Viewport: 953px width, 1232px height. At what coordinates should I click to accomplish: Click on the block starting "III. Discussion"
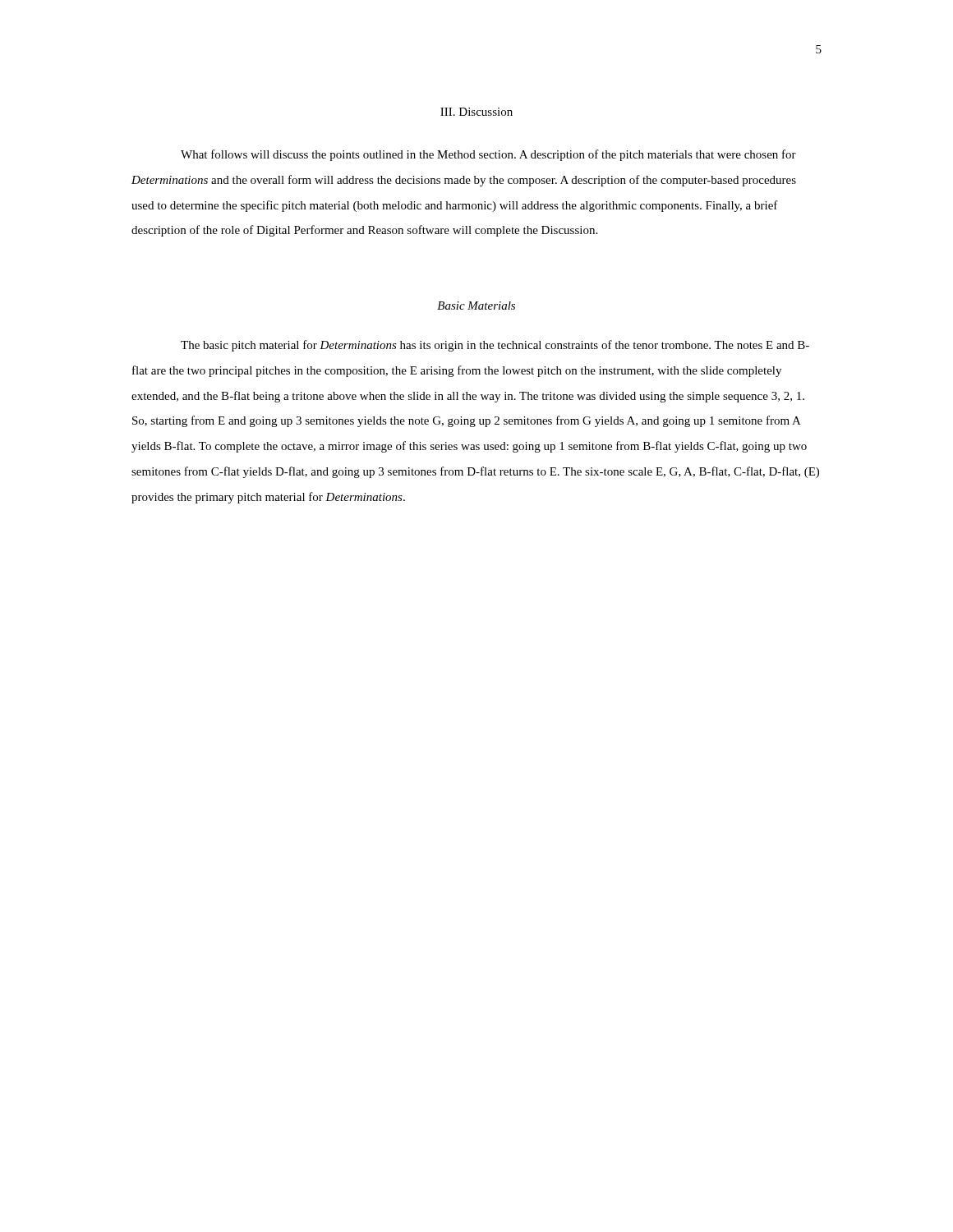coord(476,112)
